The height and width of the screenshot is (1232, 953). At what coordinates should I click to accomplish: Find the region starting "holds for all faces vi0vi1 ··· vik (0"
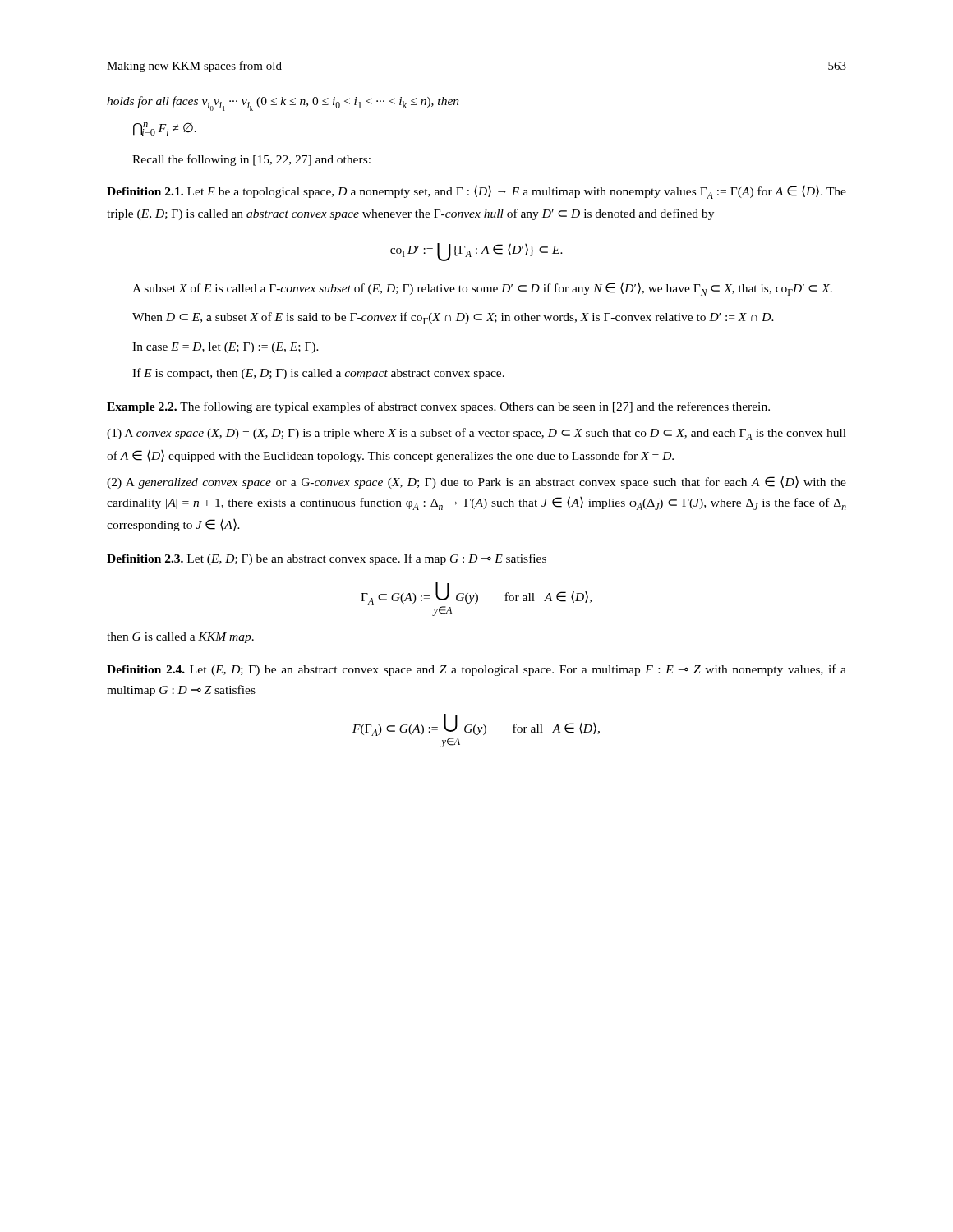[283, 103]
